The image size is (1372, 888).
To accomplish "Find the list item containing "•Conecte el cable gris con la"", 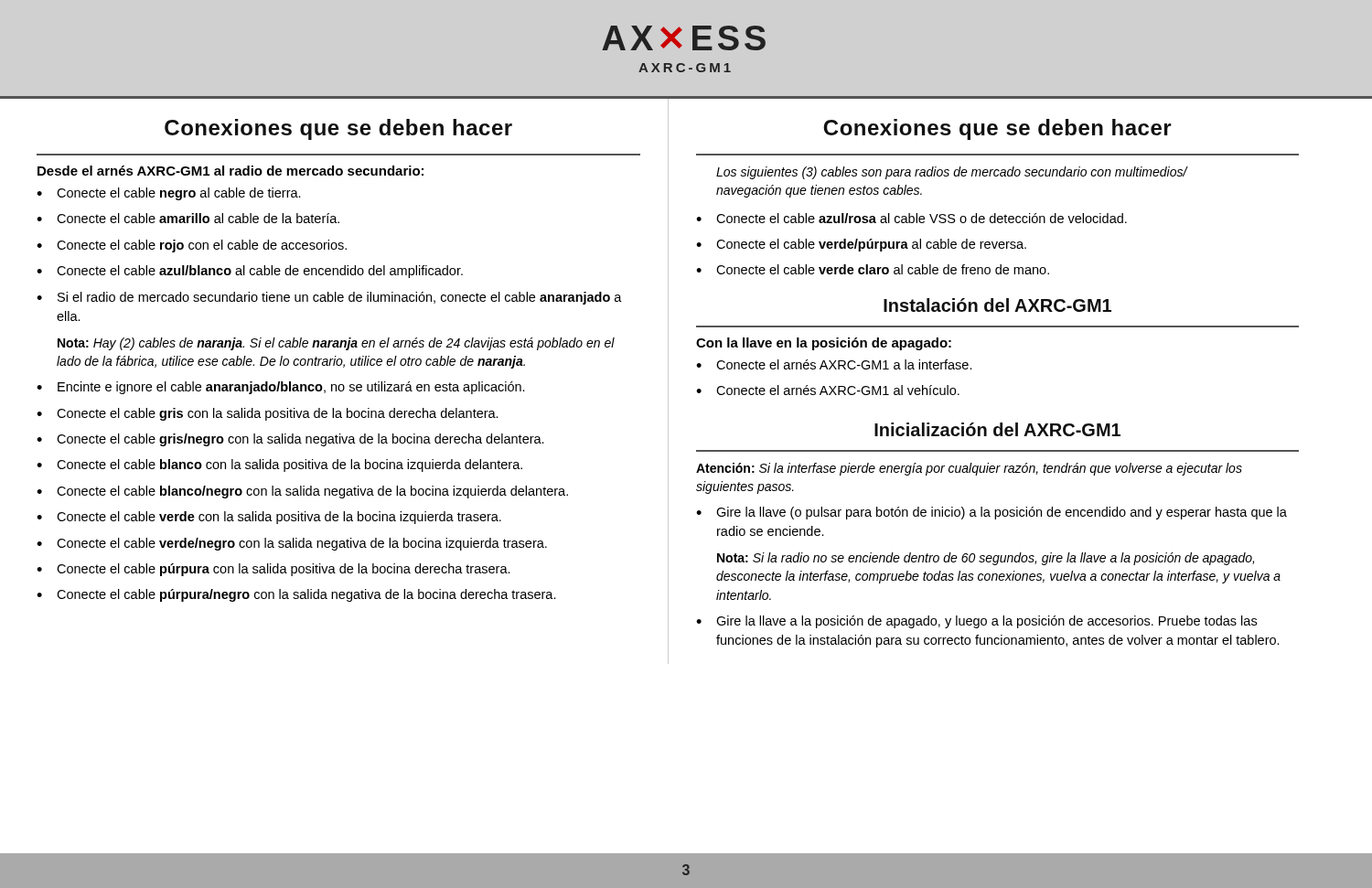I will coord(338,415).
